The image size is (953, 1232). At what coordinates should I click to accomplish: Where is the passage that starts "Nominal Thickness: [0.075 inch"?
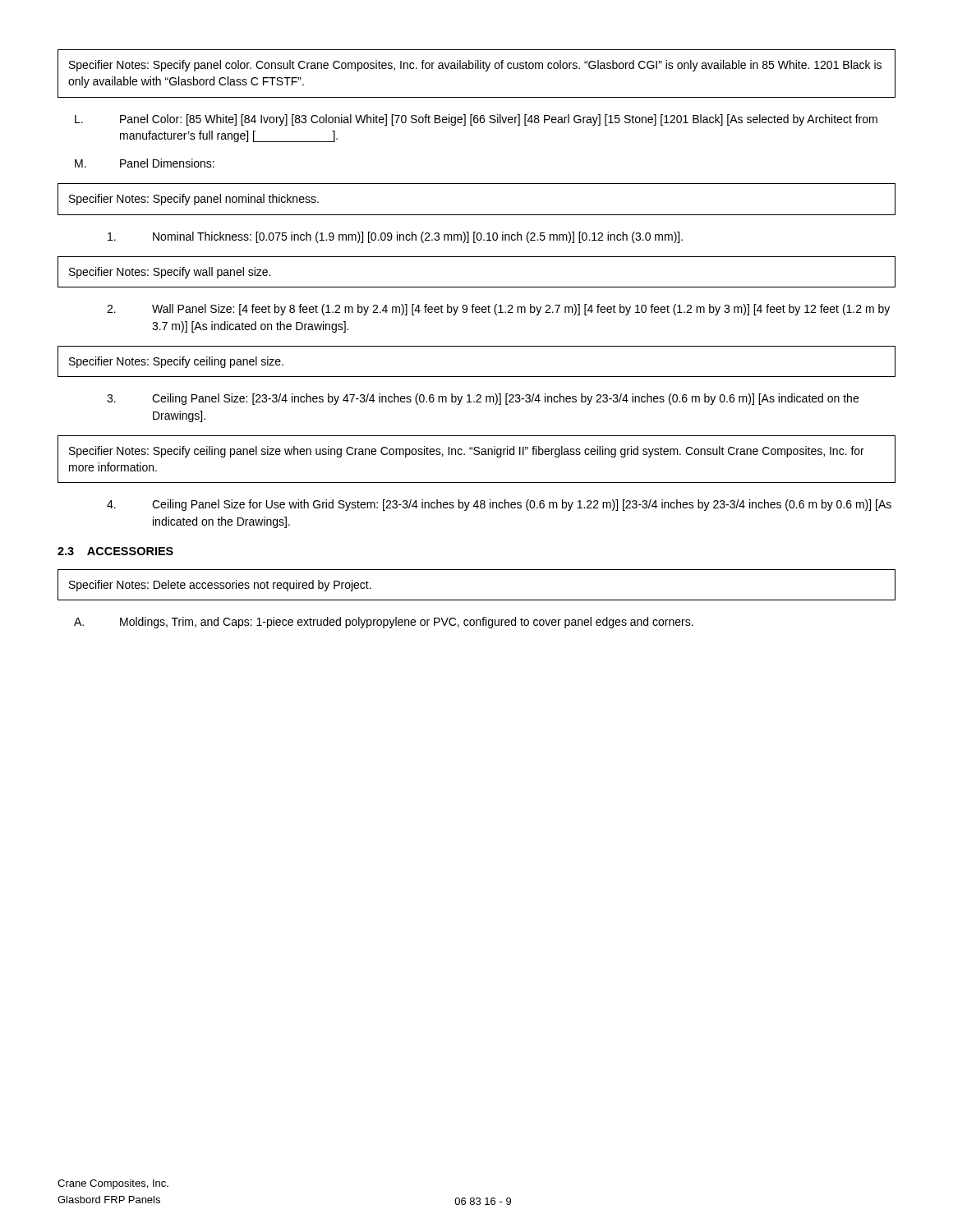click(476, 236)
